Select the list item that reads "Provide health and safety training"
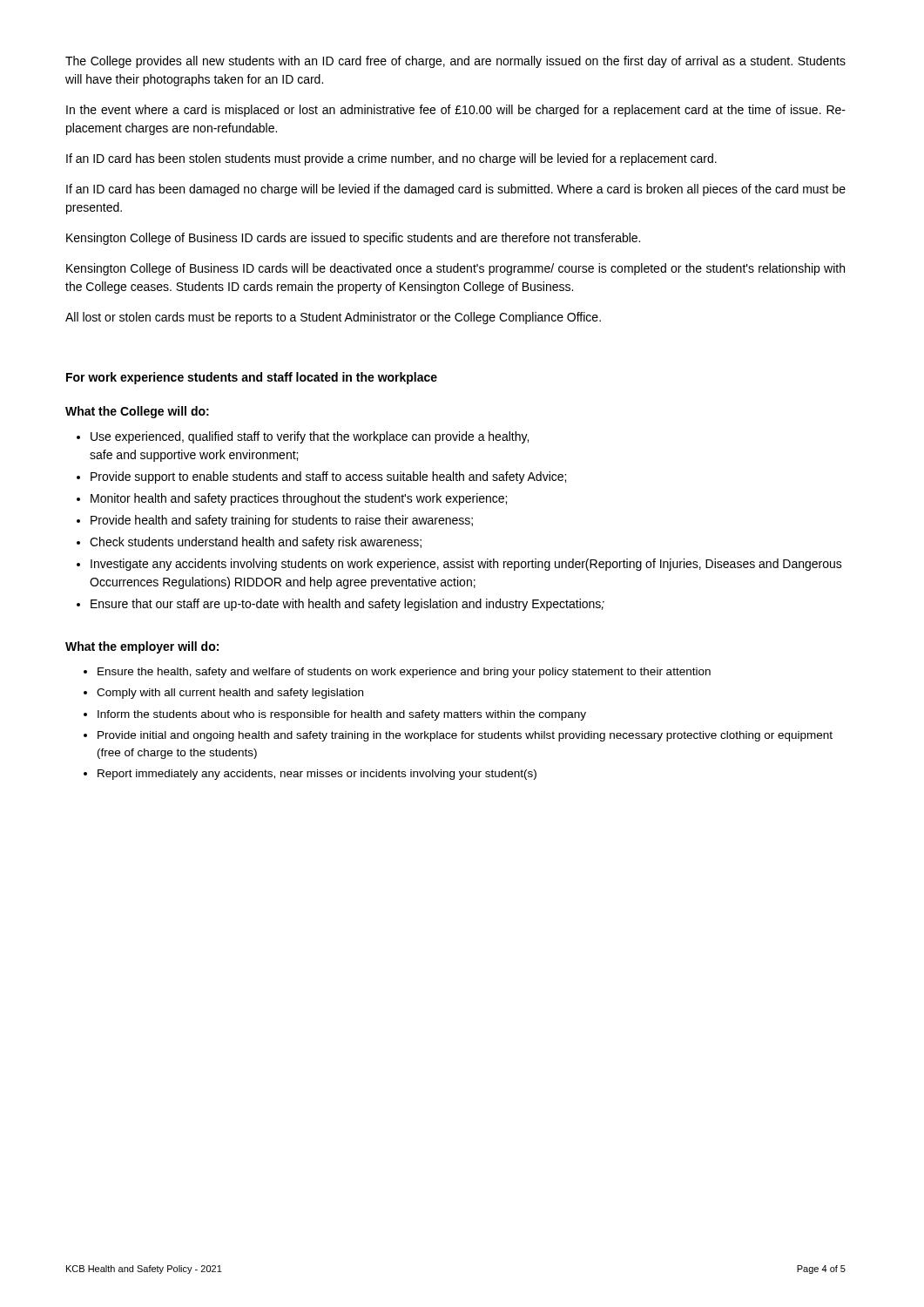The width and height of the screenshot is (924, 1307). (282, 520)
